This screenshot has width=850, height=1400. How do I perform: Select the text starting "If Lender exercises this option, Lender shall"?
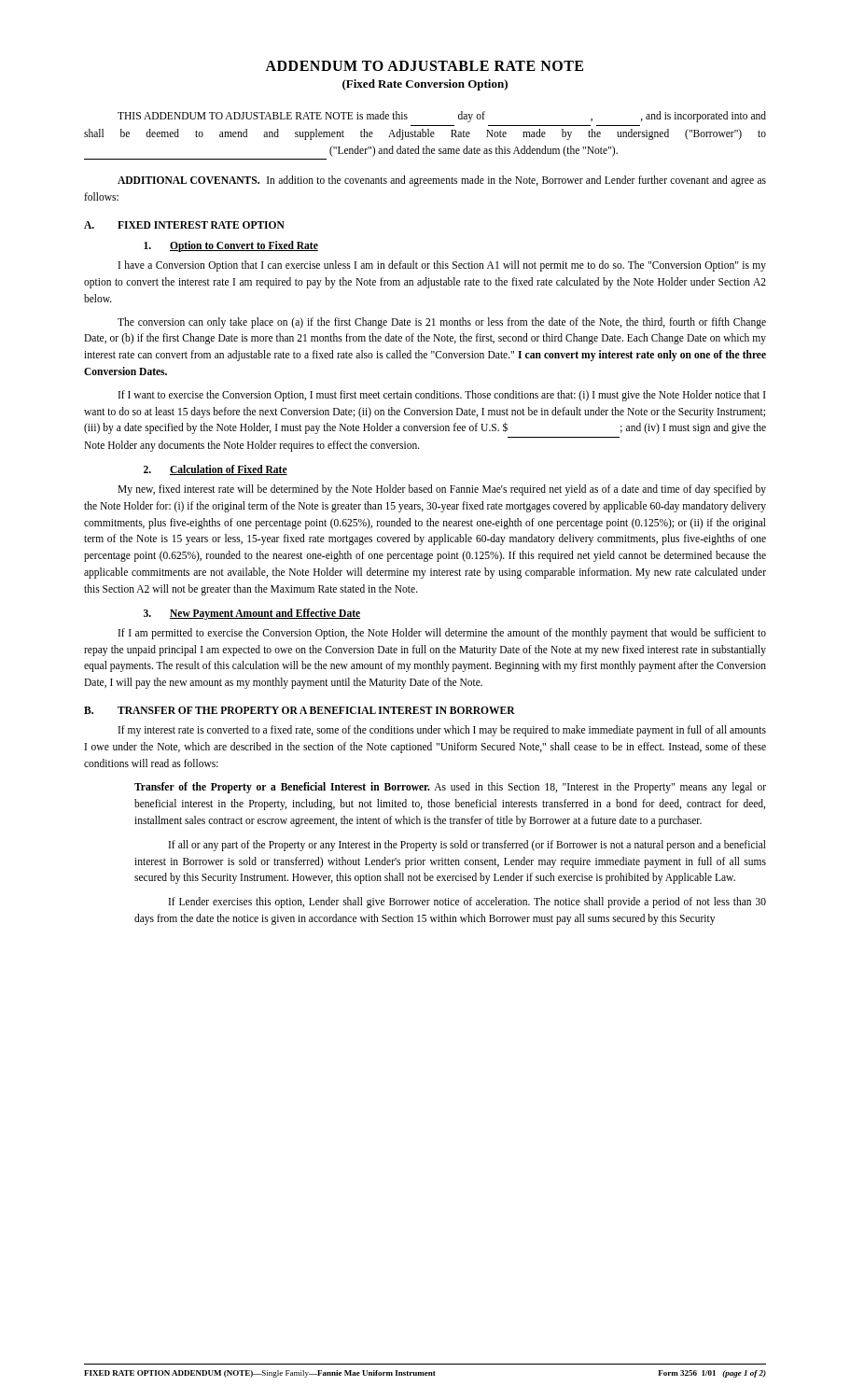coord(450,911)
